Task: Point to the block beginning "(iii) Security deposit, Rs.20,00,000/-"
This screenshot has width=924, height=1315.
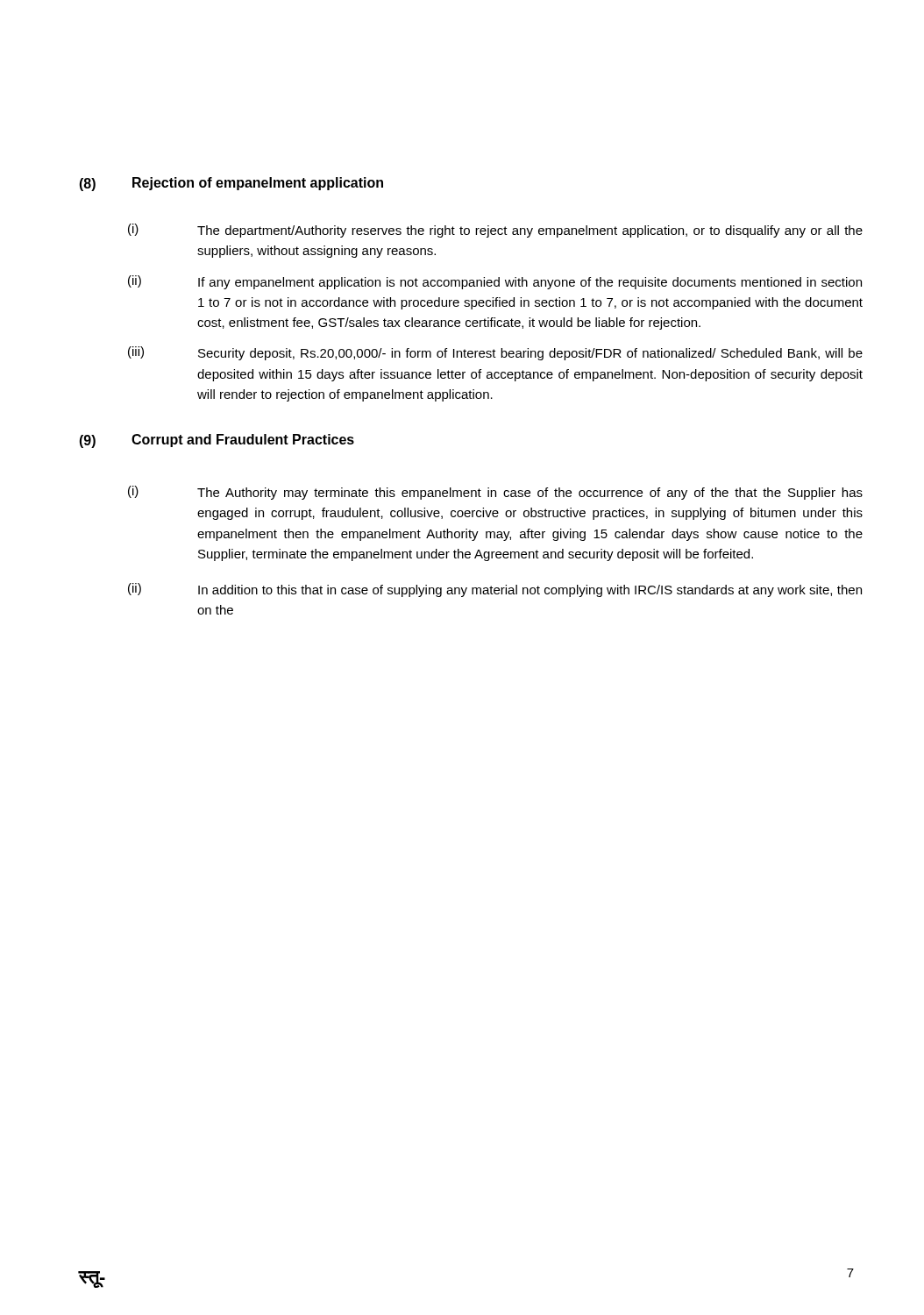Action: 471,374
